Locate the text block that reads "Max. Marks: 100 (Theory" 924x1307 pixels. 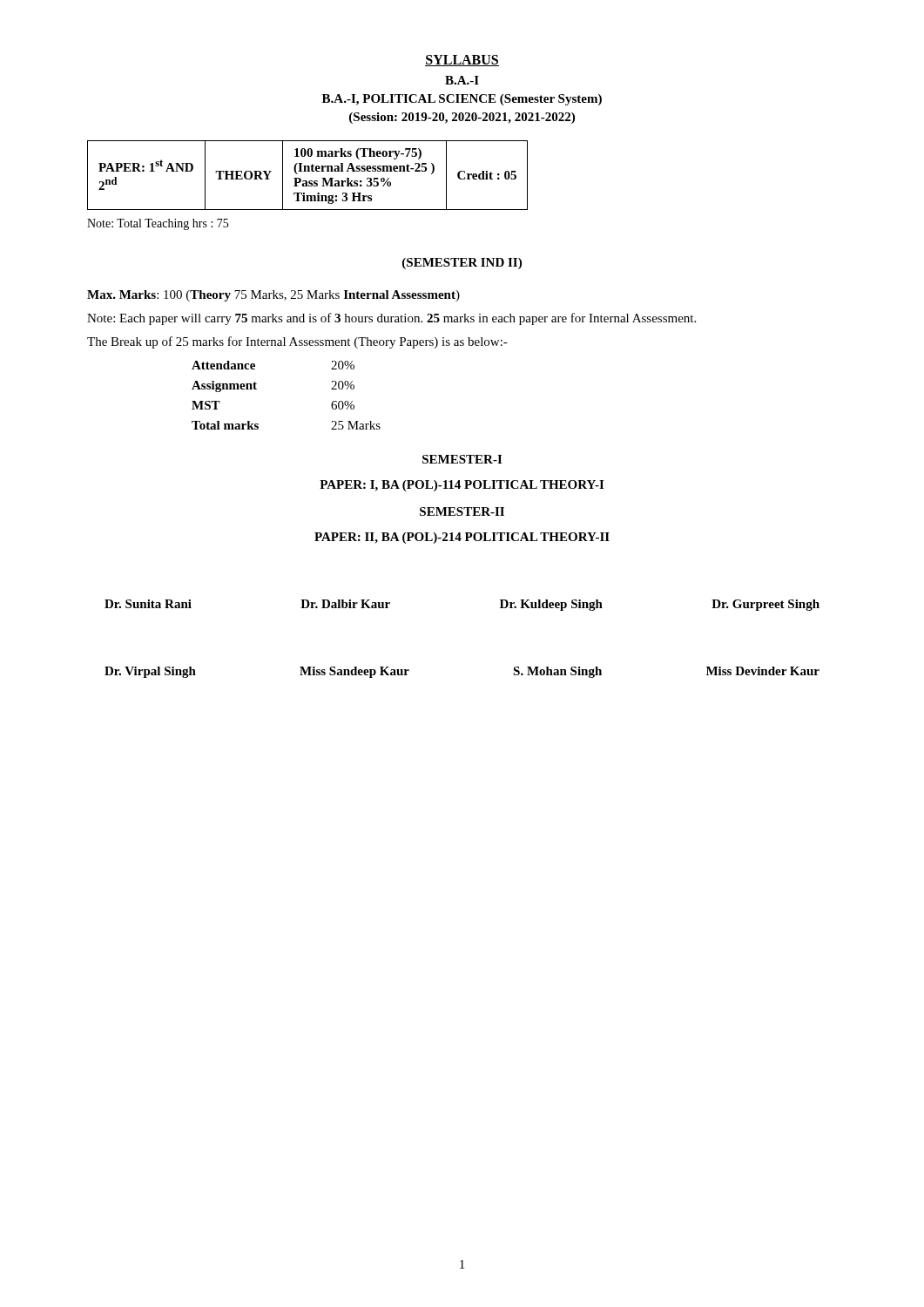coord(273,295)
